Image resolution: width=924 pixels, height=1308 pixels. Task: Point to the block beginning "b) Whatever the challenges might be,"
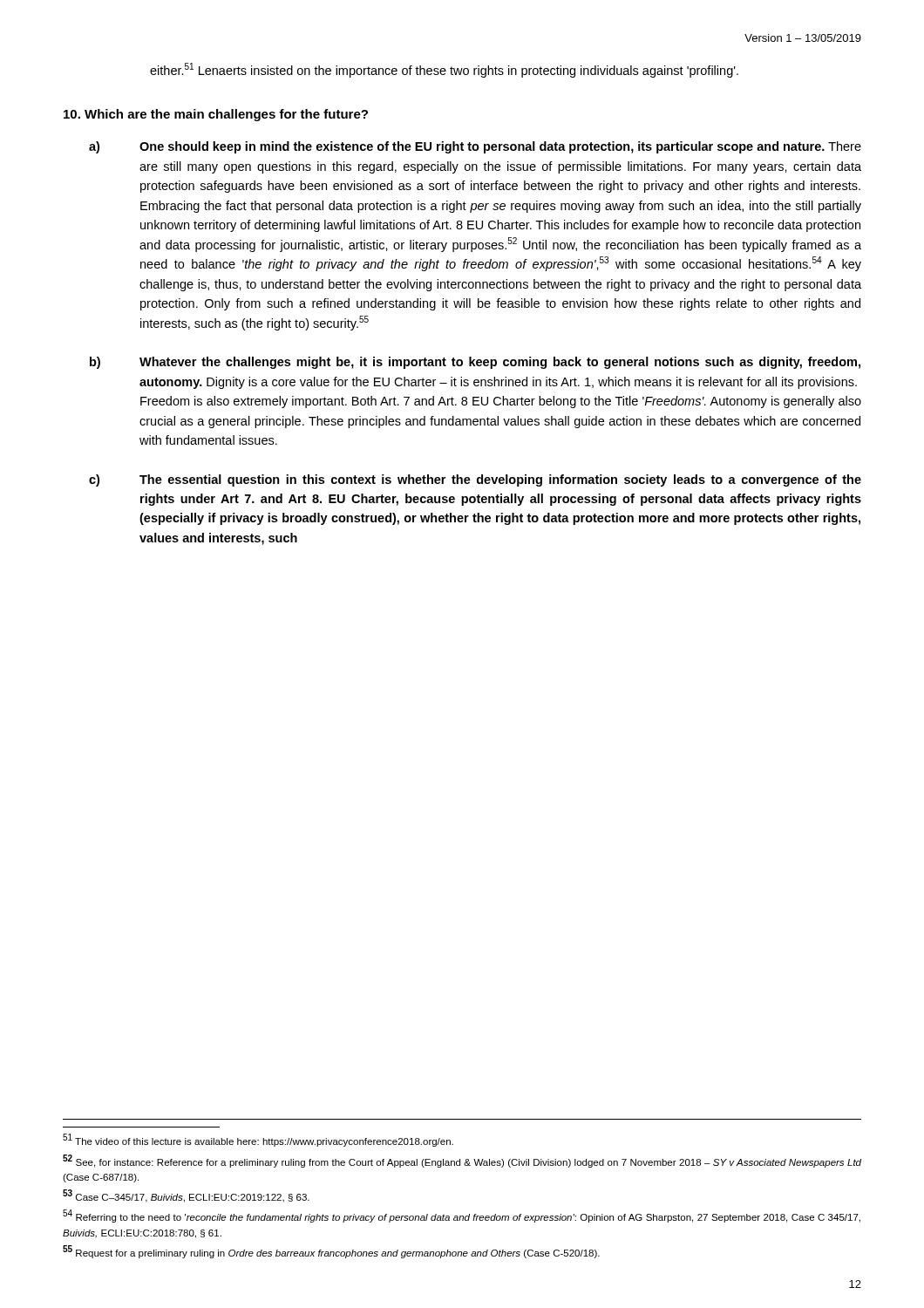point(475,401)
